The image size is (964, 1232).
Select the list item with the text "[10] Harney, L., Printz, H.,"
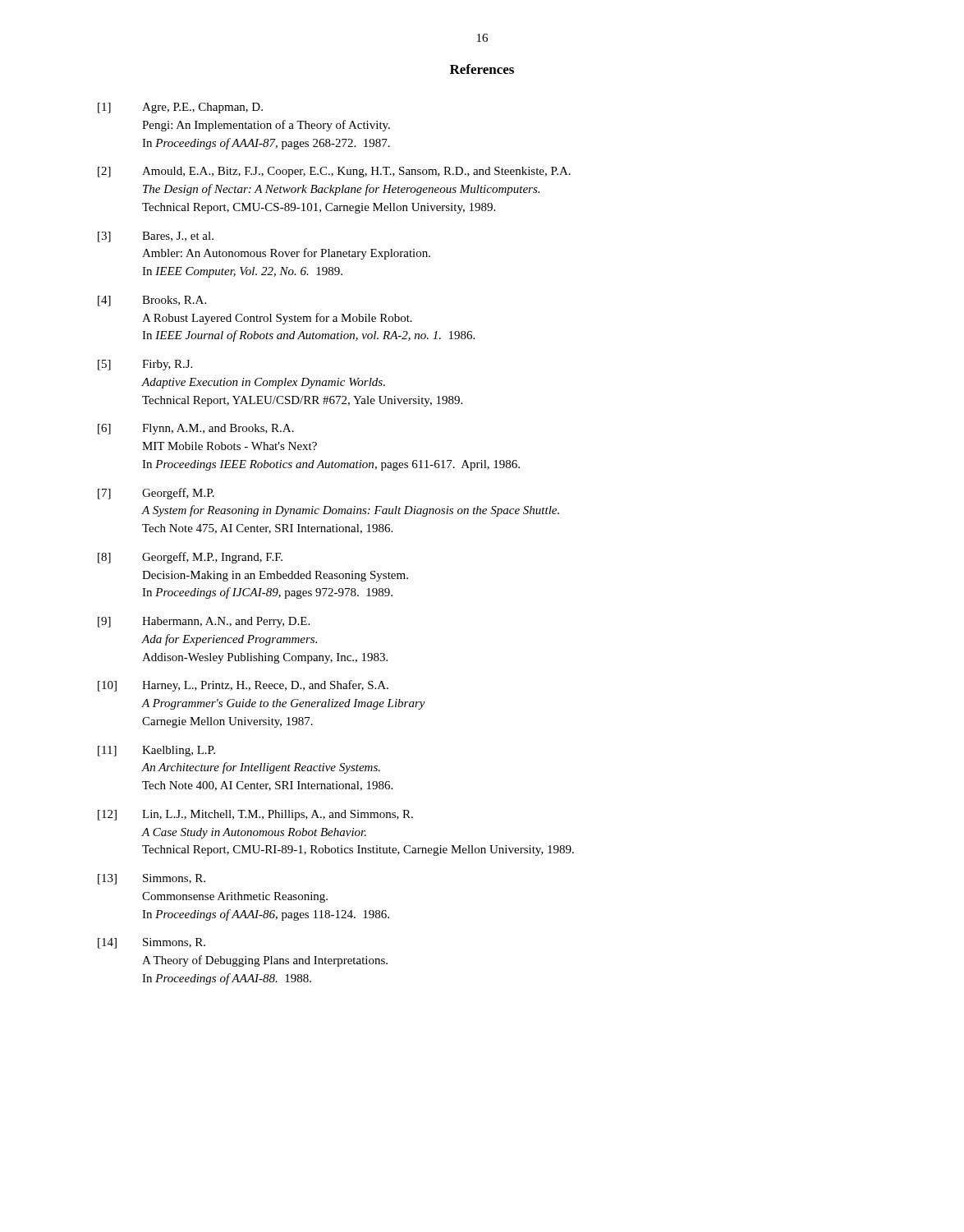243,686
